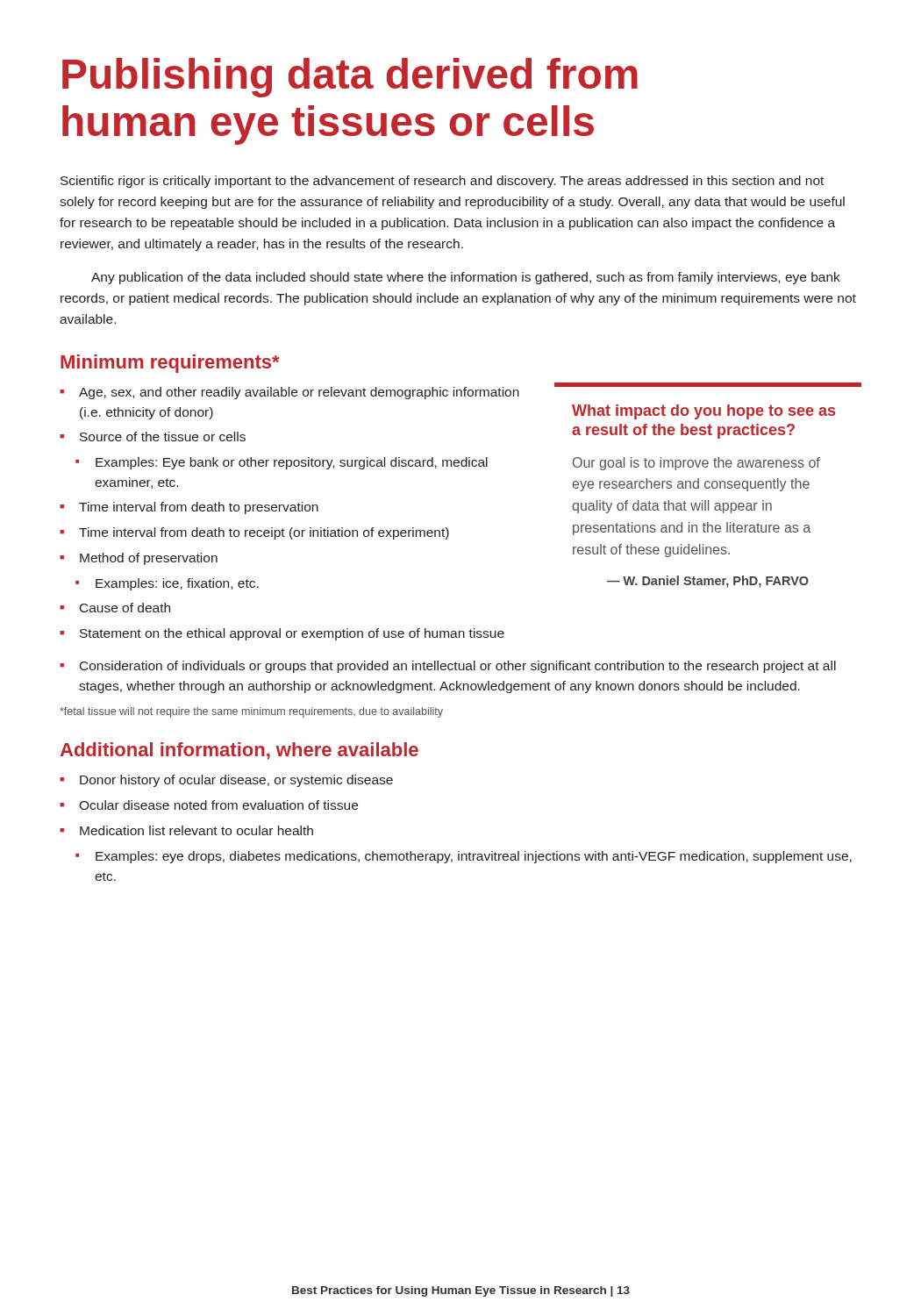
Task: Click on the region starting "Age, sex, and other readily available"
Action: click(296, 402)
